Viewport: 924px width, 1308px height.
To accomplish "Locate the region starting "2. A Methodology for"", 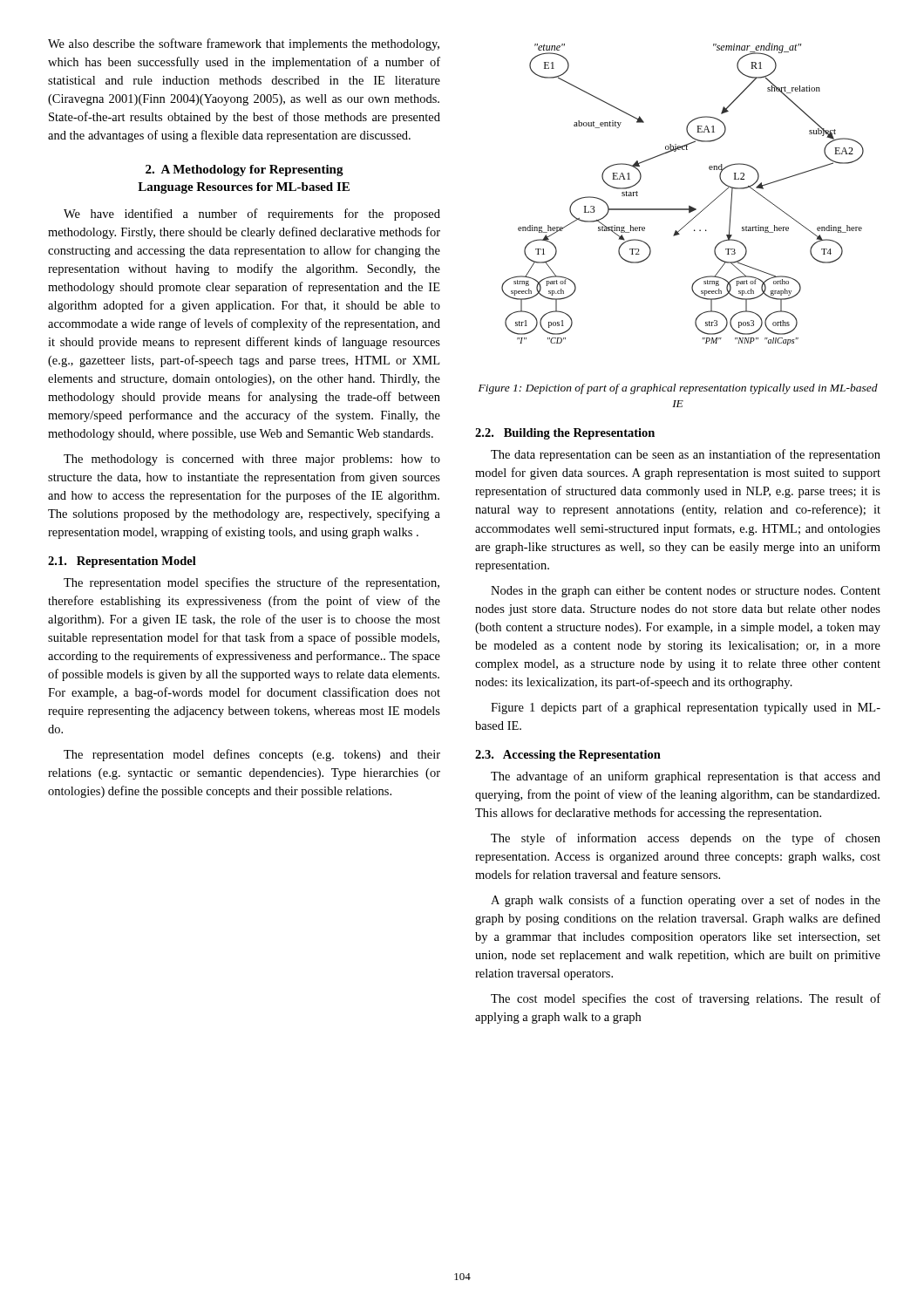I will [x=244, y=178].
